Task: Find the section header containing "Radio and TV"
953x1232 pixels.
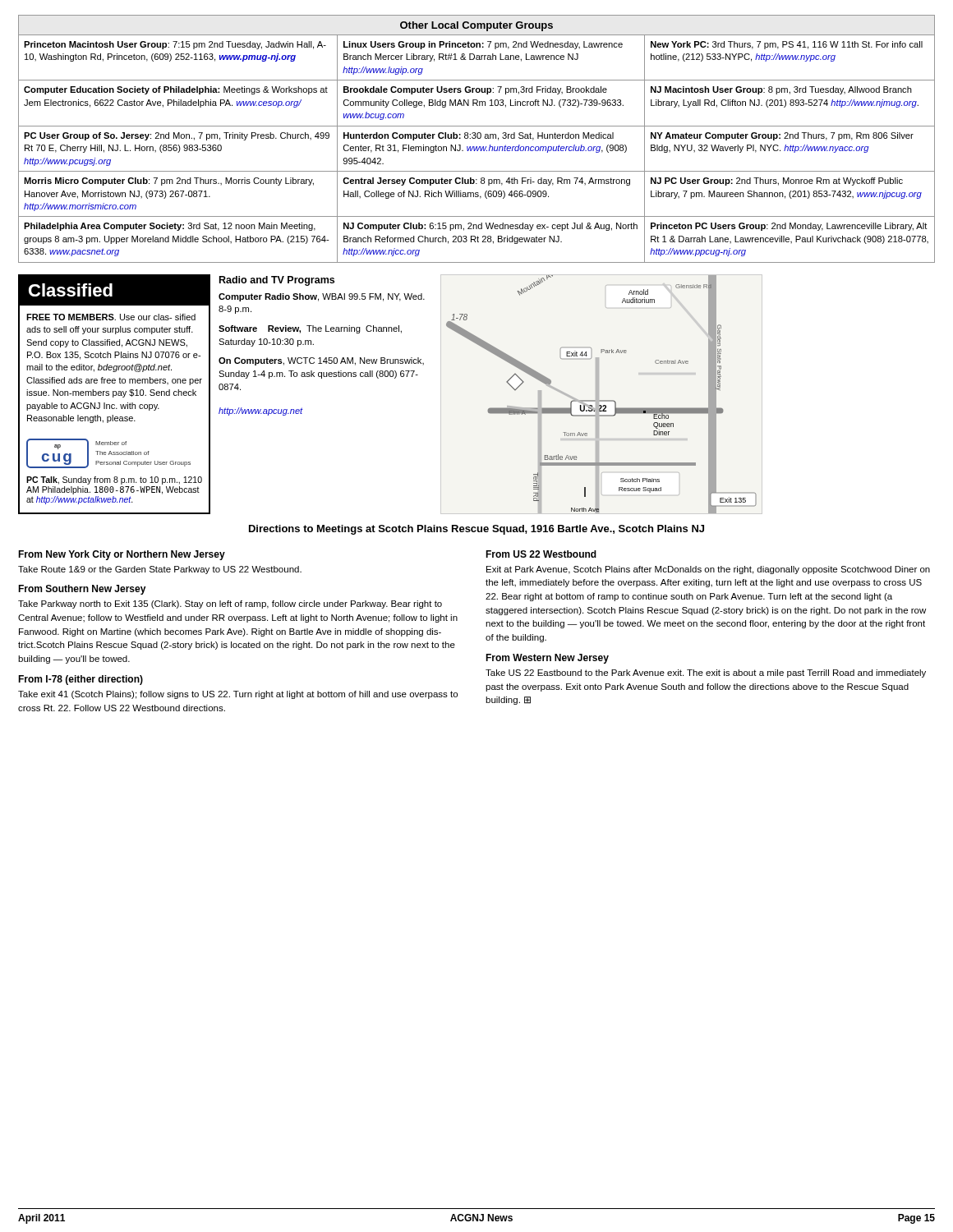Action: coord(277,280)
